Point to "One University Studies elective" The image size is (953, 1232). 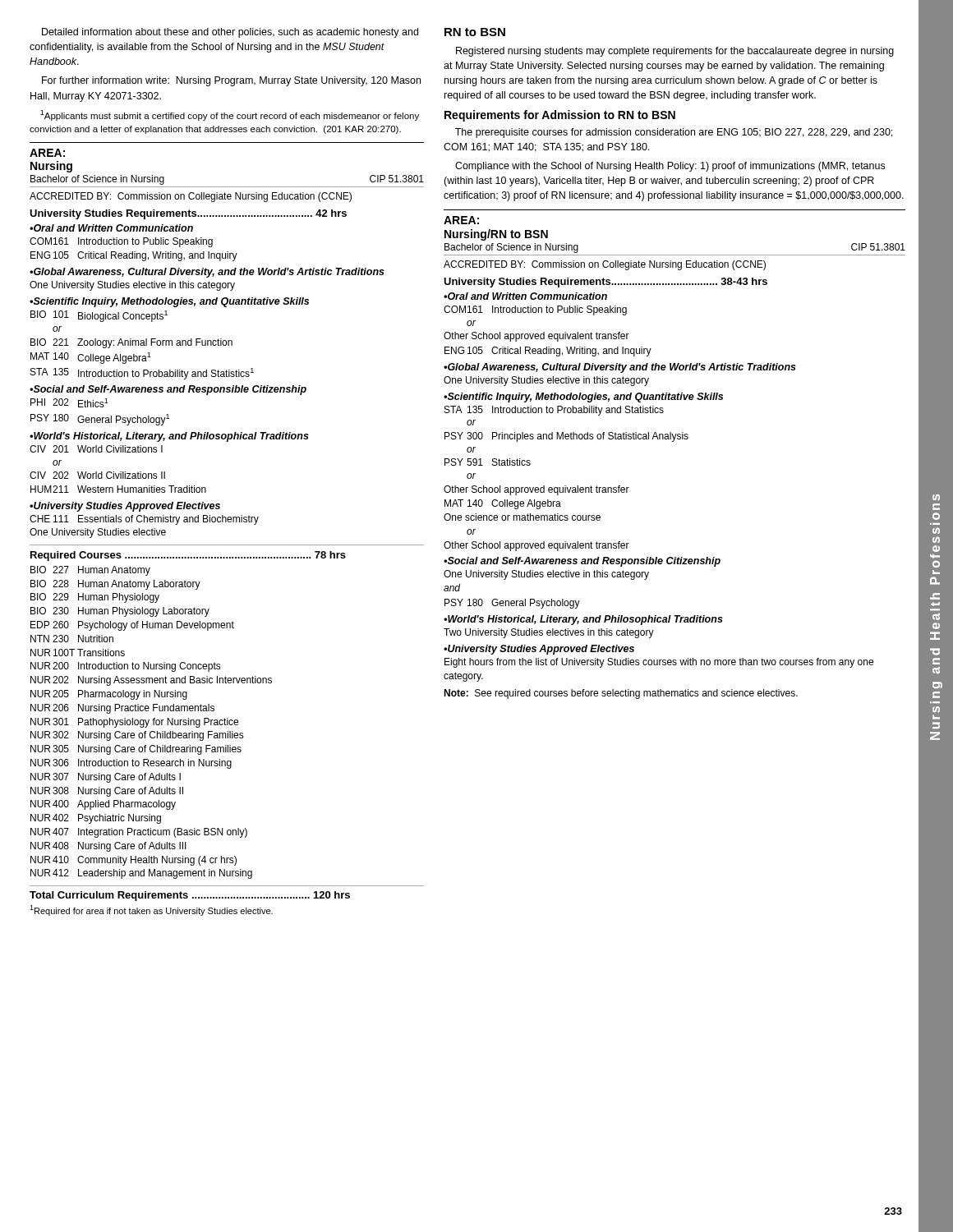coord(98,532)
